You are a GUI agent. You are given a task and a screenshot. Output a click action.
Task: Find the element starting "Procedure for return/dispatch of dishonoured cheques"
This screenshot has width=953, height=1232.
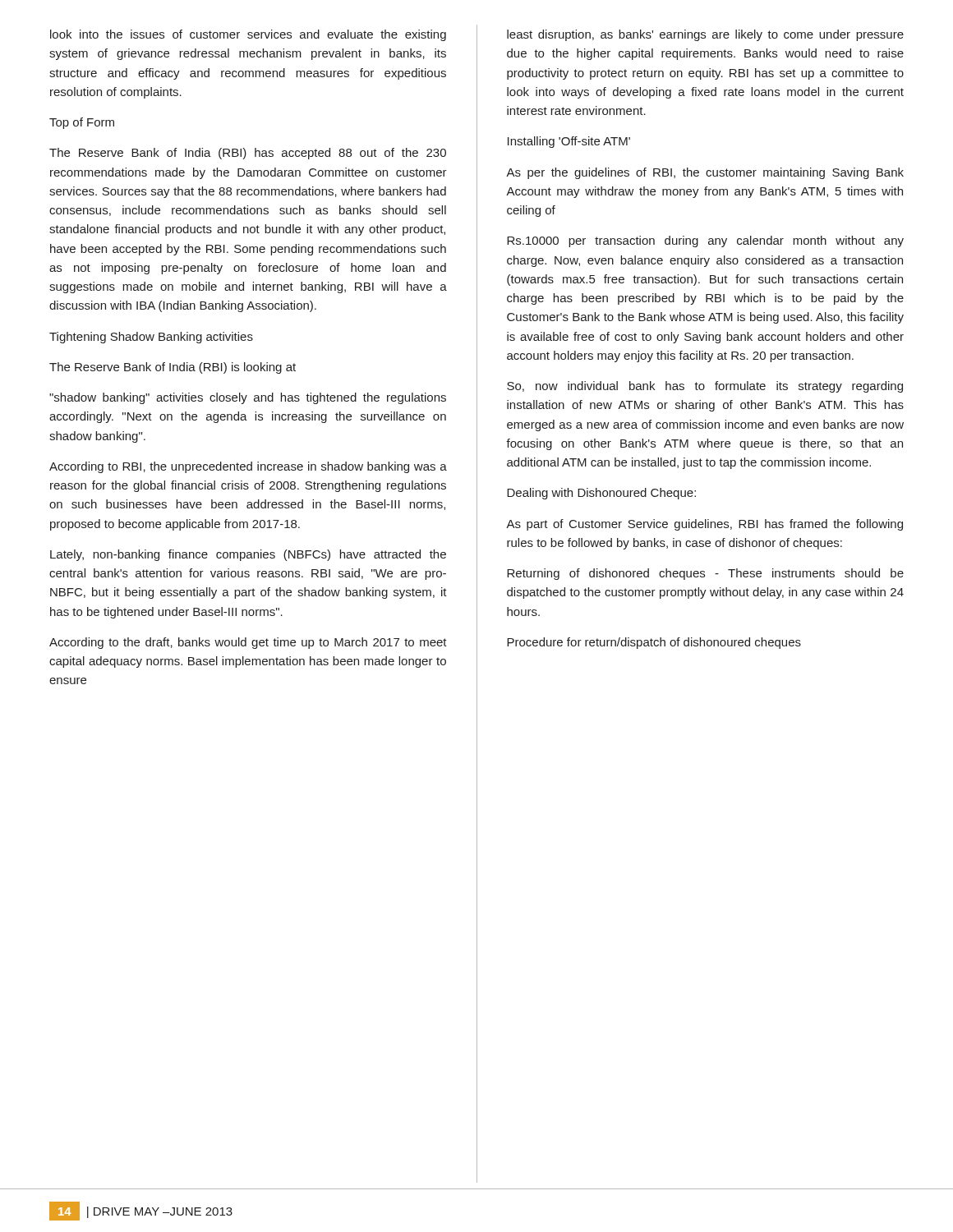click(705, 642)
